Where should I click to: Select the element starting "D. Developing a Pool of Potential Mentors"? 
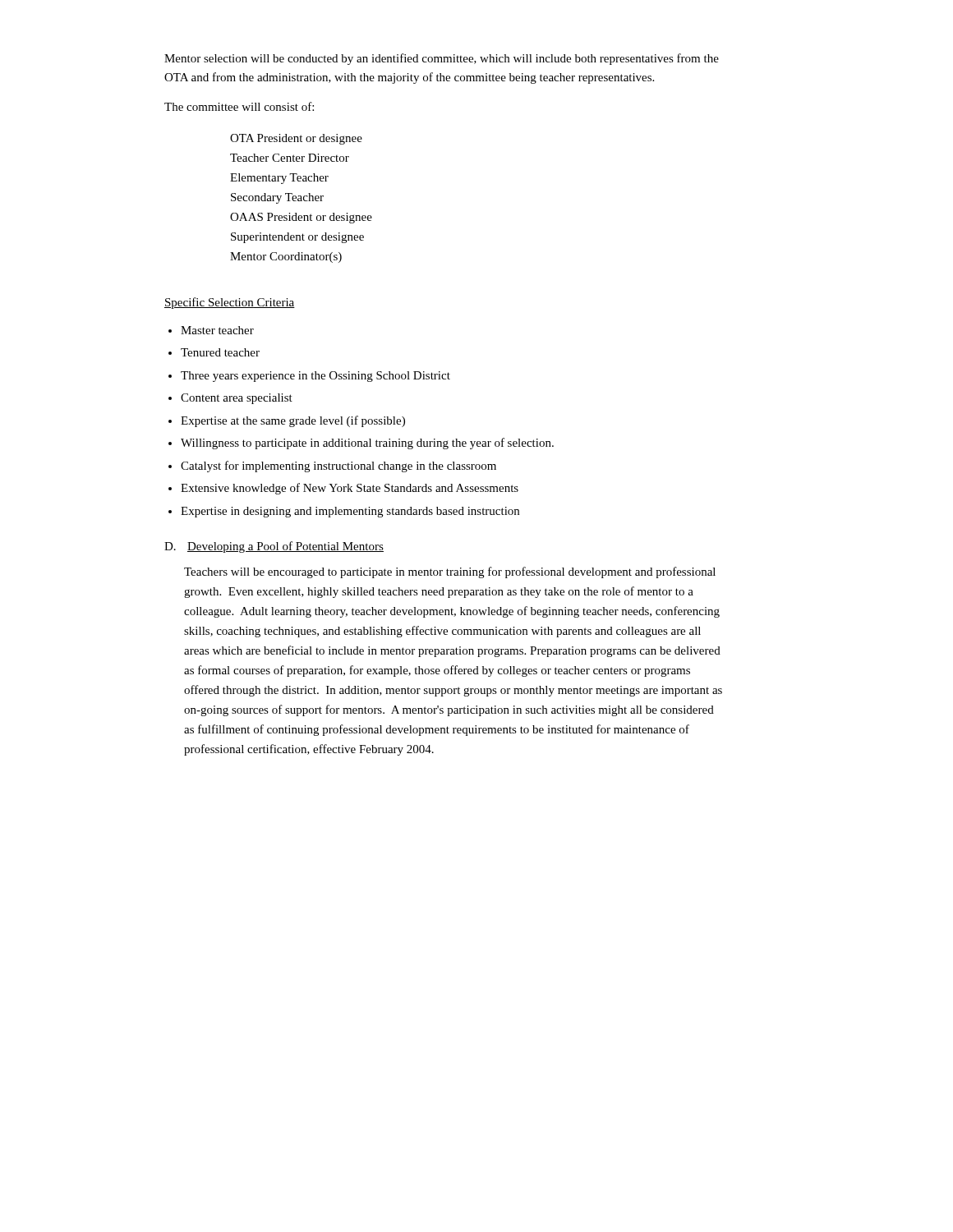pyautogui.click(x=274, y=547)
